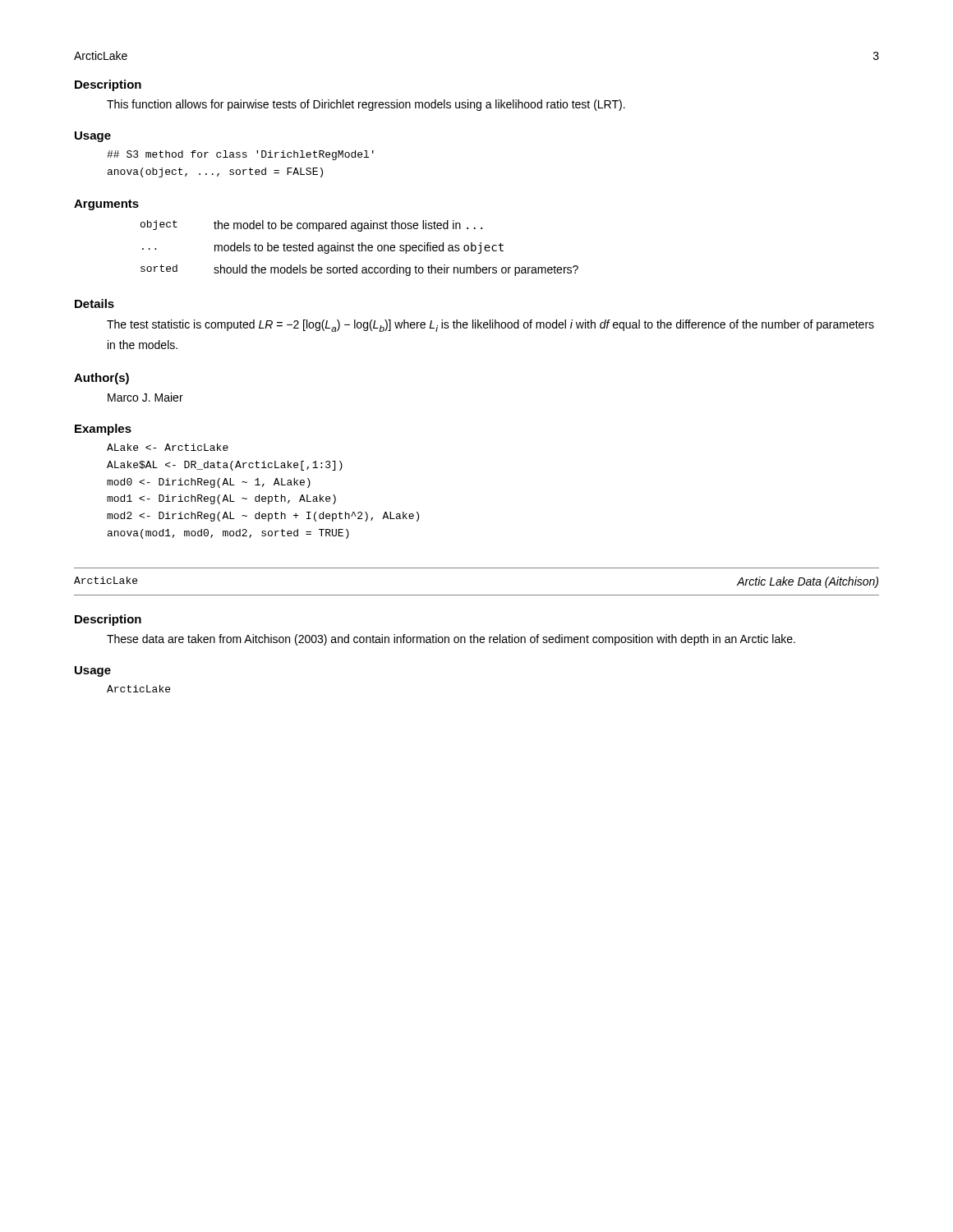Find the formula on this page that starts "The test statistic"
Image resolution: width=953 pixels, height=1232 pixels.
pos(491,335)
